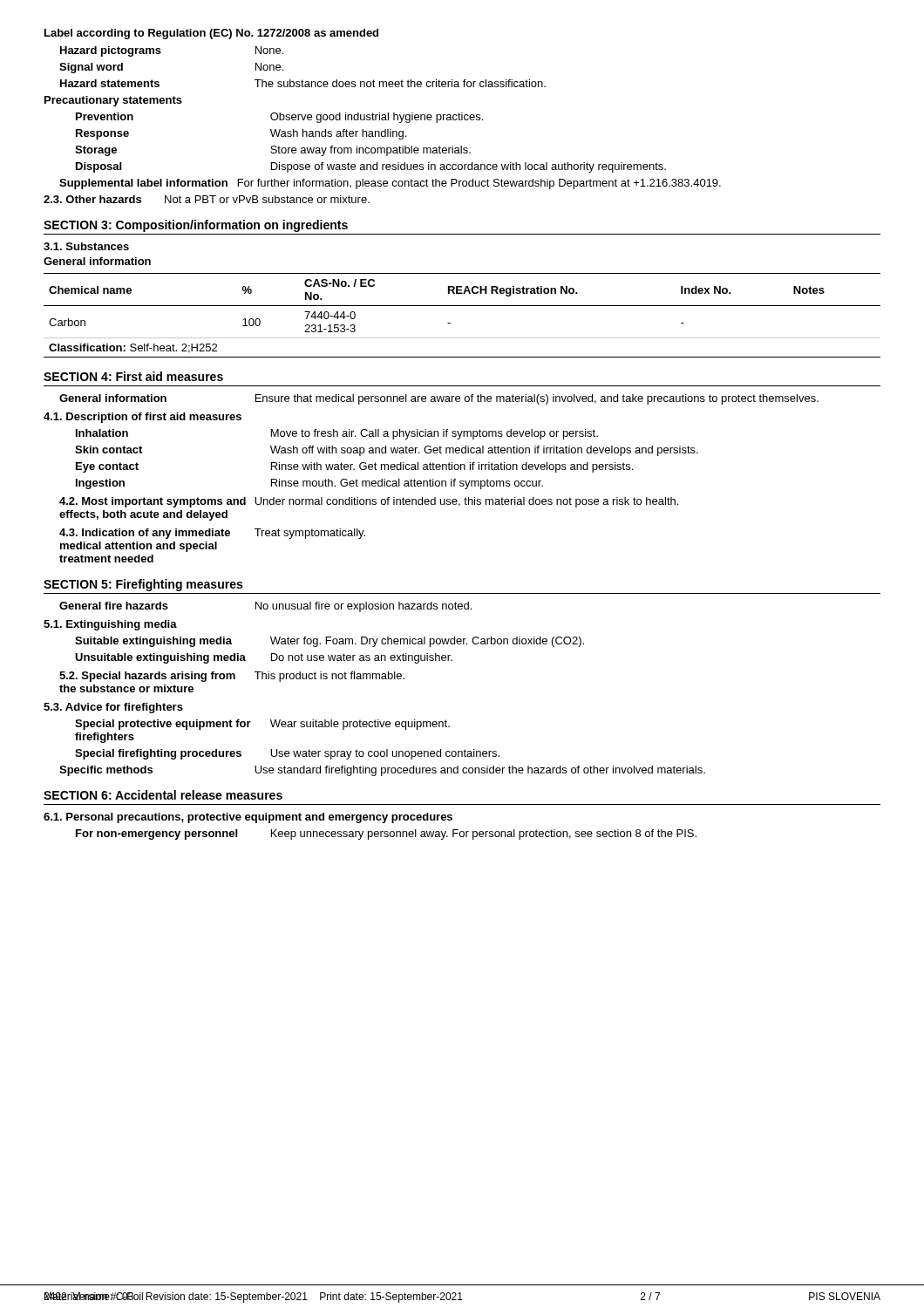Locate the section header that says "3.1. Substances"
This screenshot has height=1308, width=924.
86,246
